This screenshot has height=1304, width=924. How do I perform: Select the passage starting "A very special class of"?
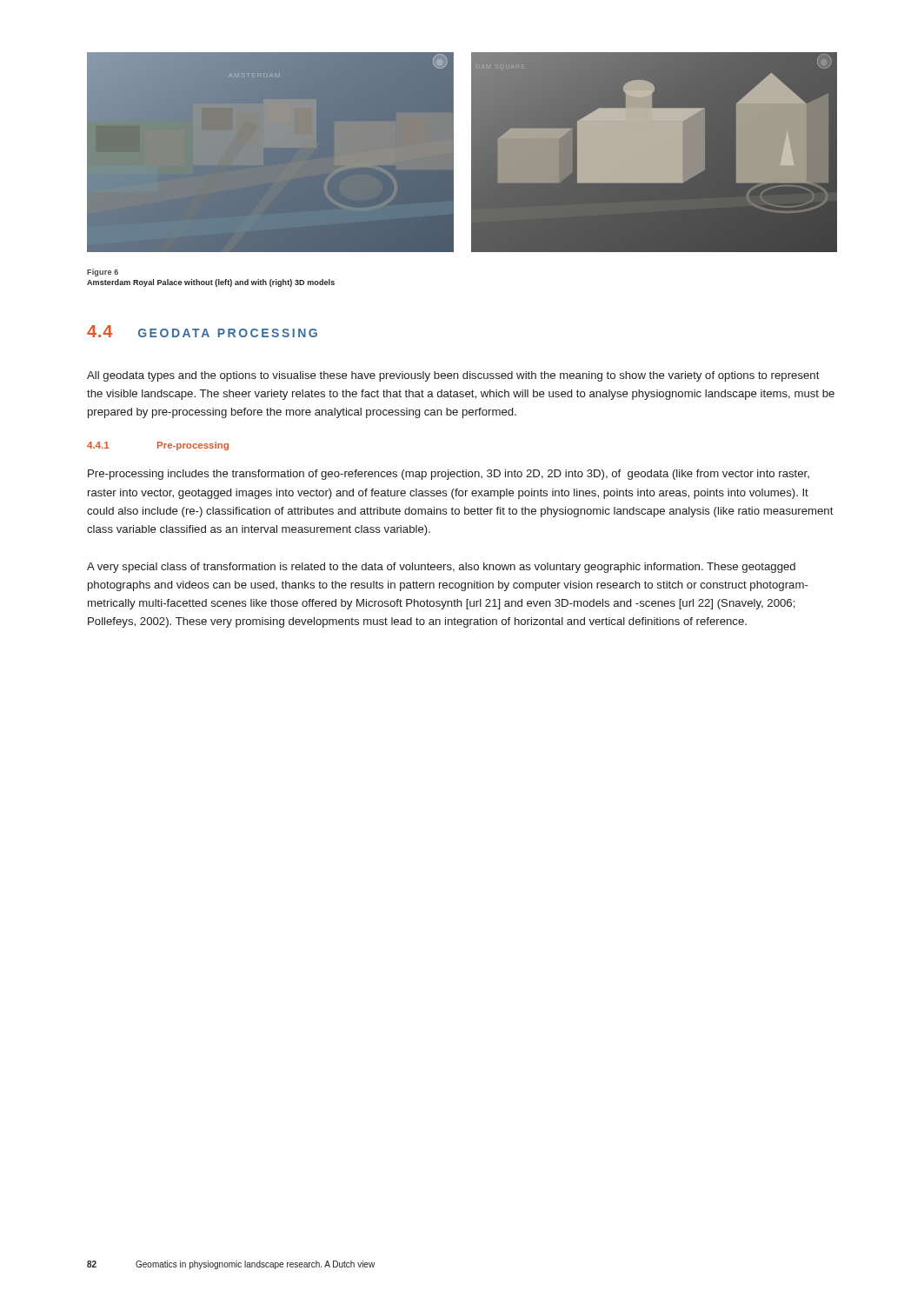tap(448, 594)
